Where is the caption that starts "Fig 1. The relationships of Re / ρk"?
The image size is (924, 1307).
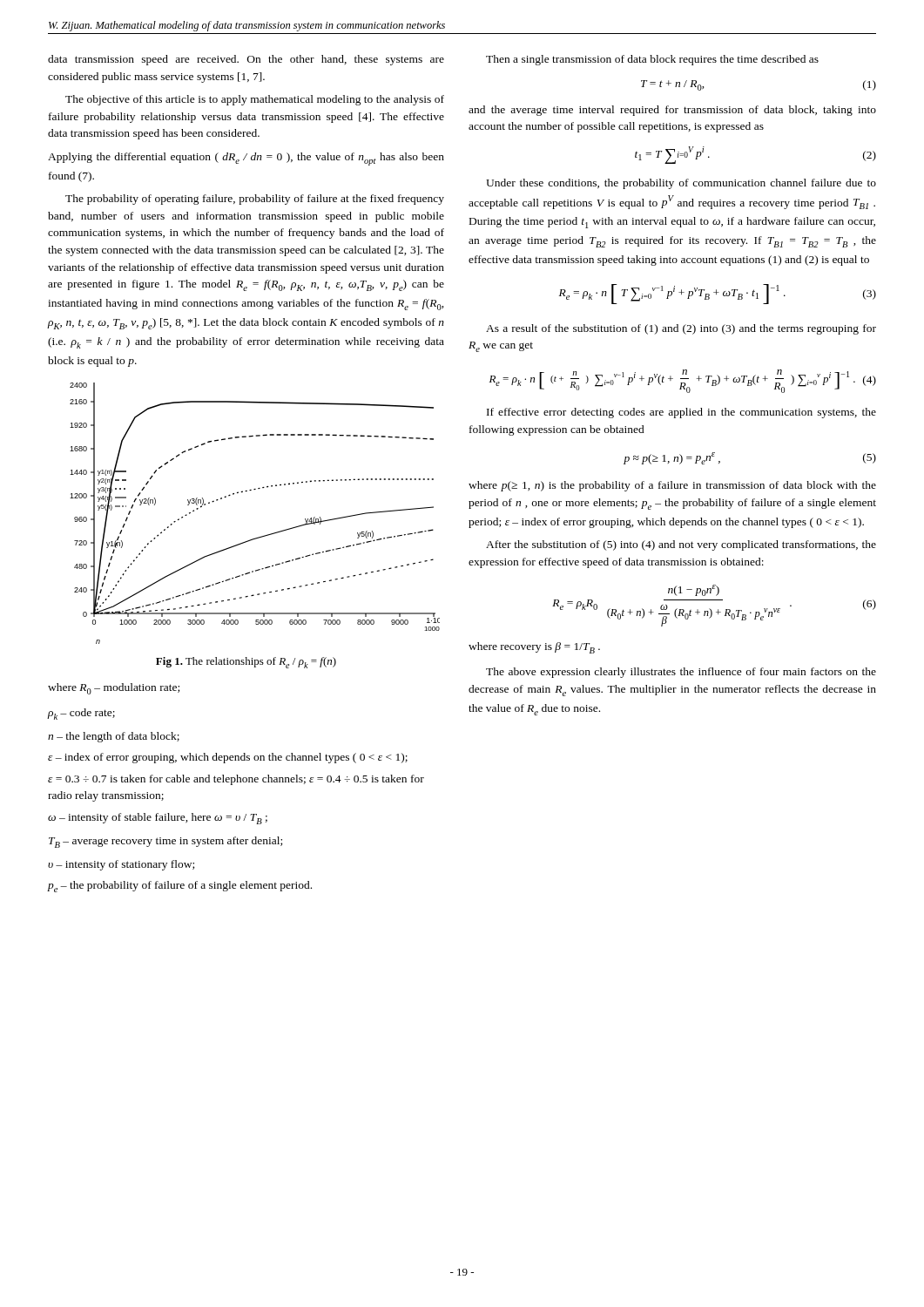click(246, 662)
